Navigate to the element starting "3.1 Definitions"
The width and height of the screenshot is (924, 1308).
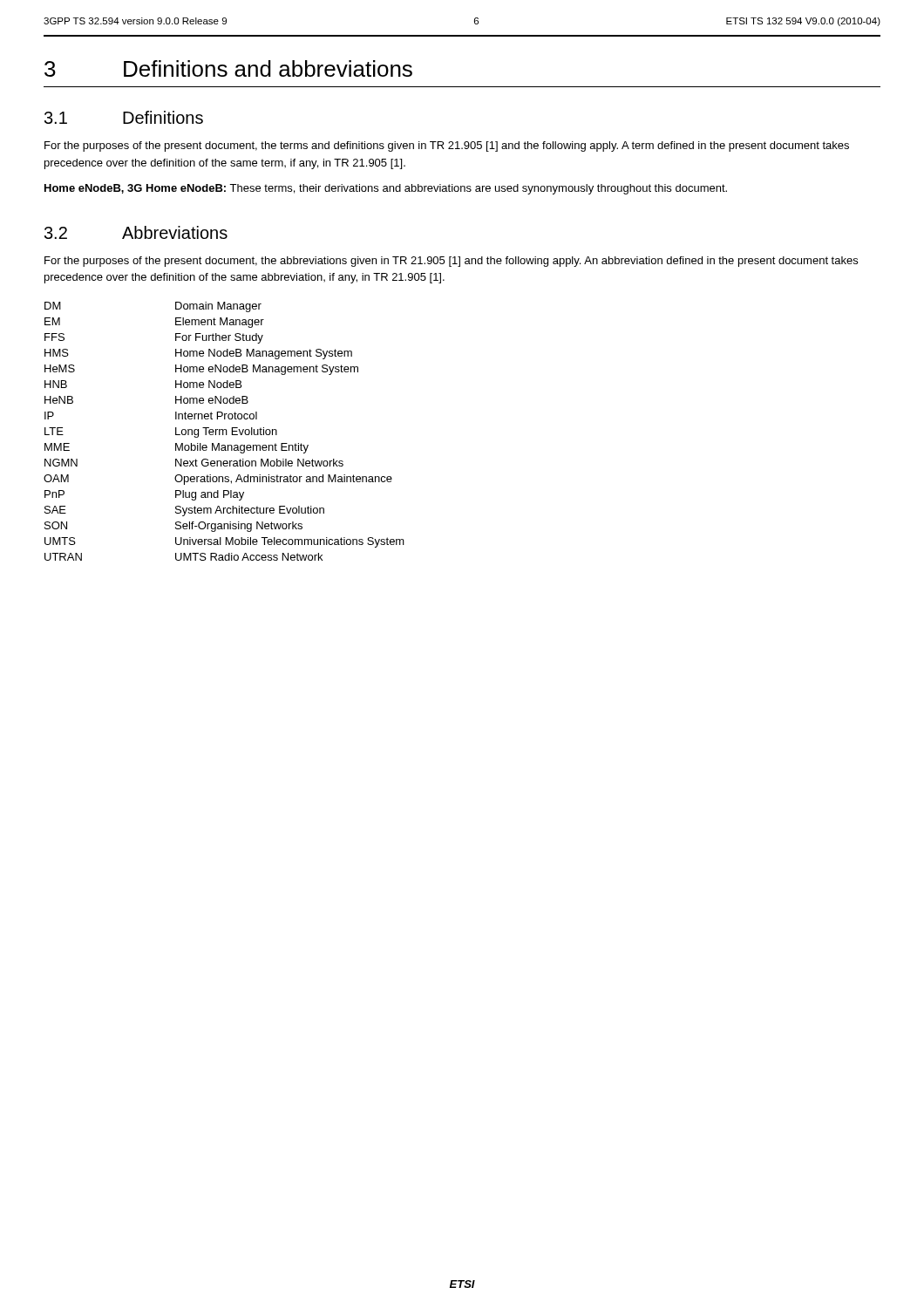pos(124,118)
